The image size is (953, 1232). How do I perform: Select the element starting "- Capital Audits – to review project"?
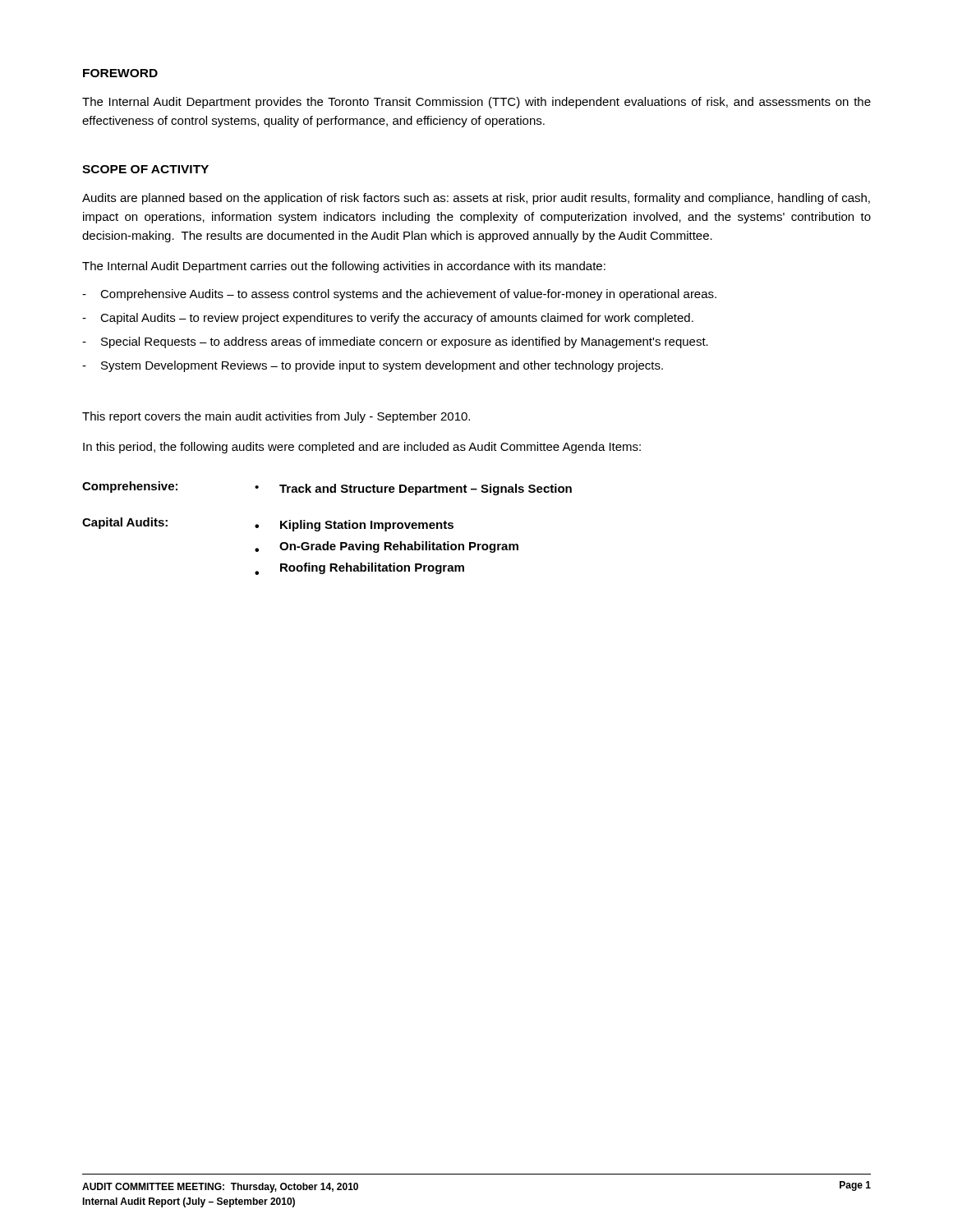coord(476,317)
